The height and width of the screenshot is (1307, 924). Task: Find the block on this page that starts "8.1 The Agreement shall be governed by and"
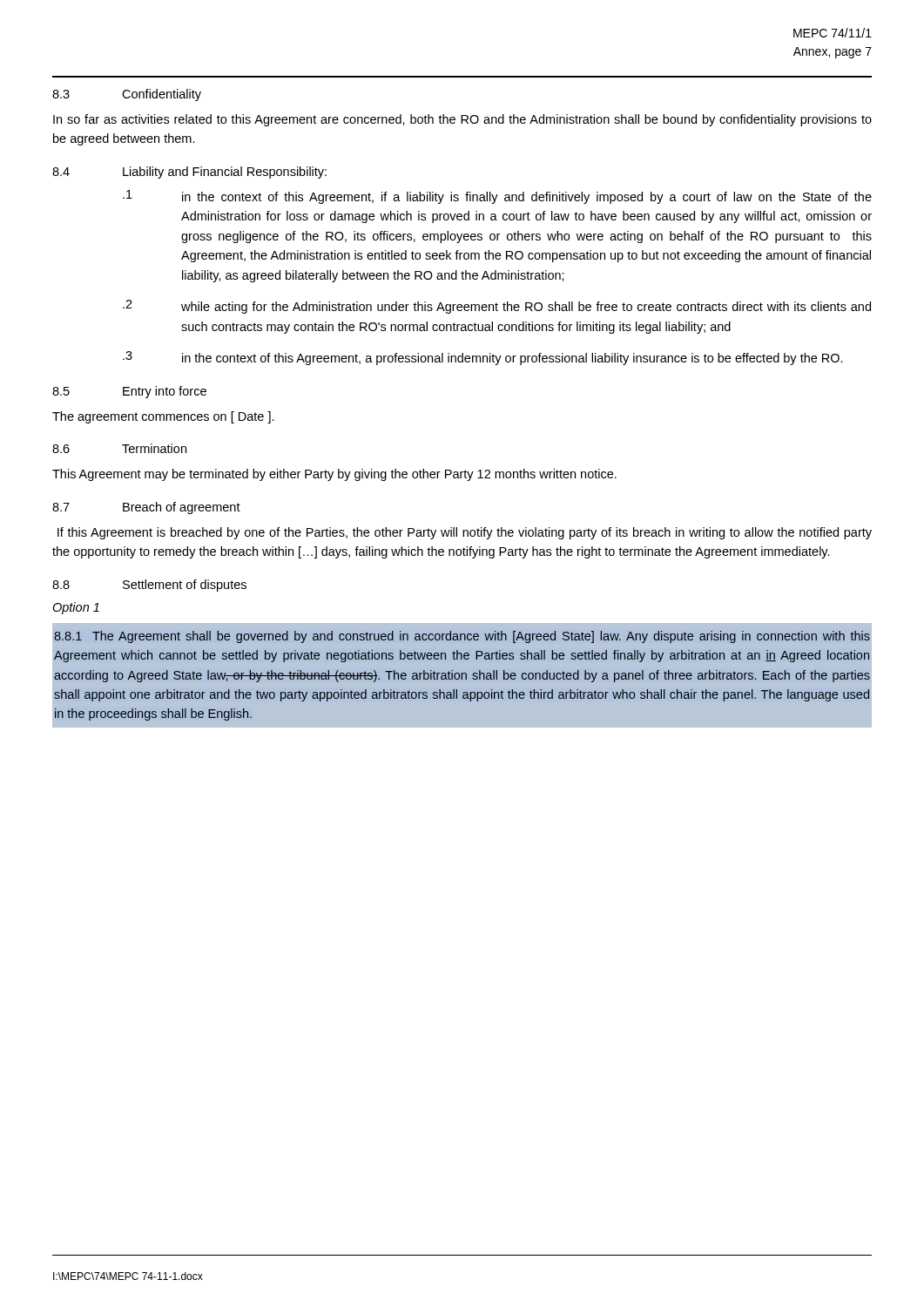tap(462, 675)
